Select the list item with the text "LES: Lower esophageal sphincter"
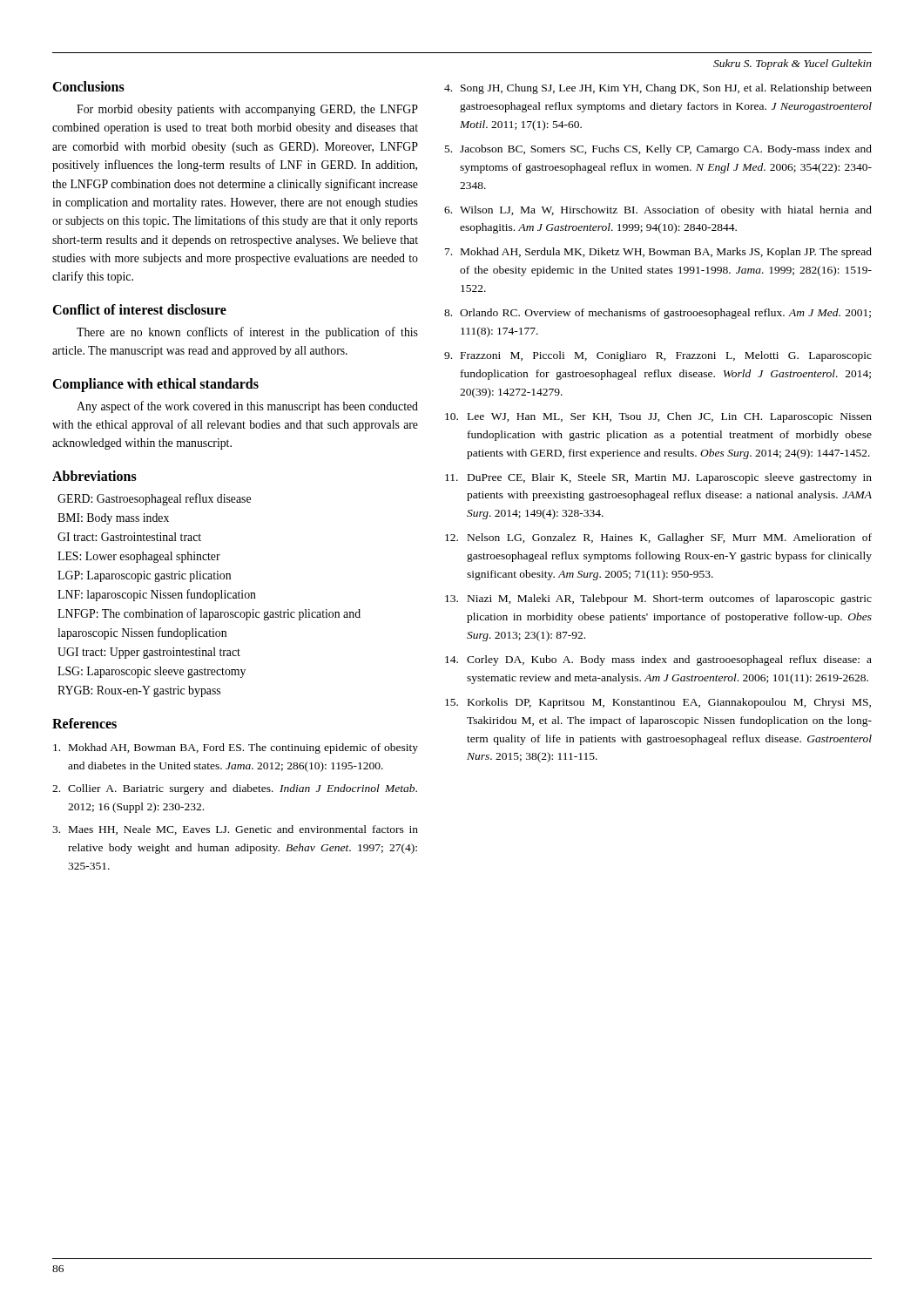 (x=139, y=556)
